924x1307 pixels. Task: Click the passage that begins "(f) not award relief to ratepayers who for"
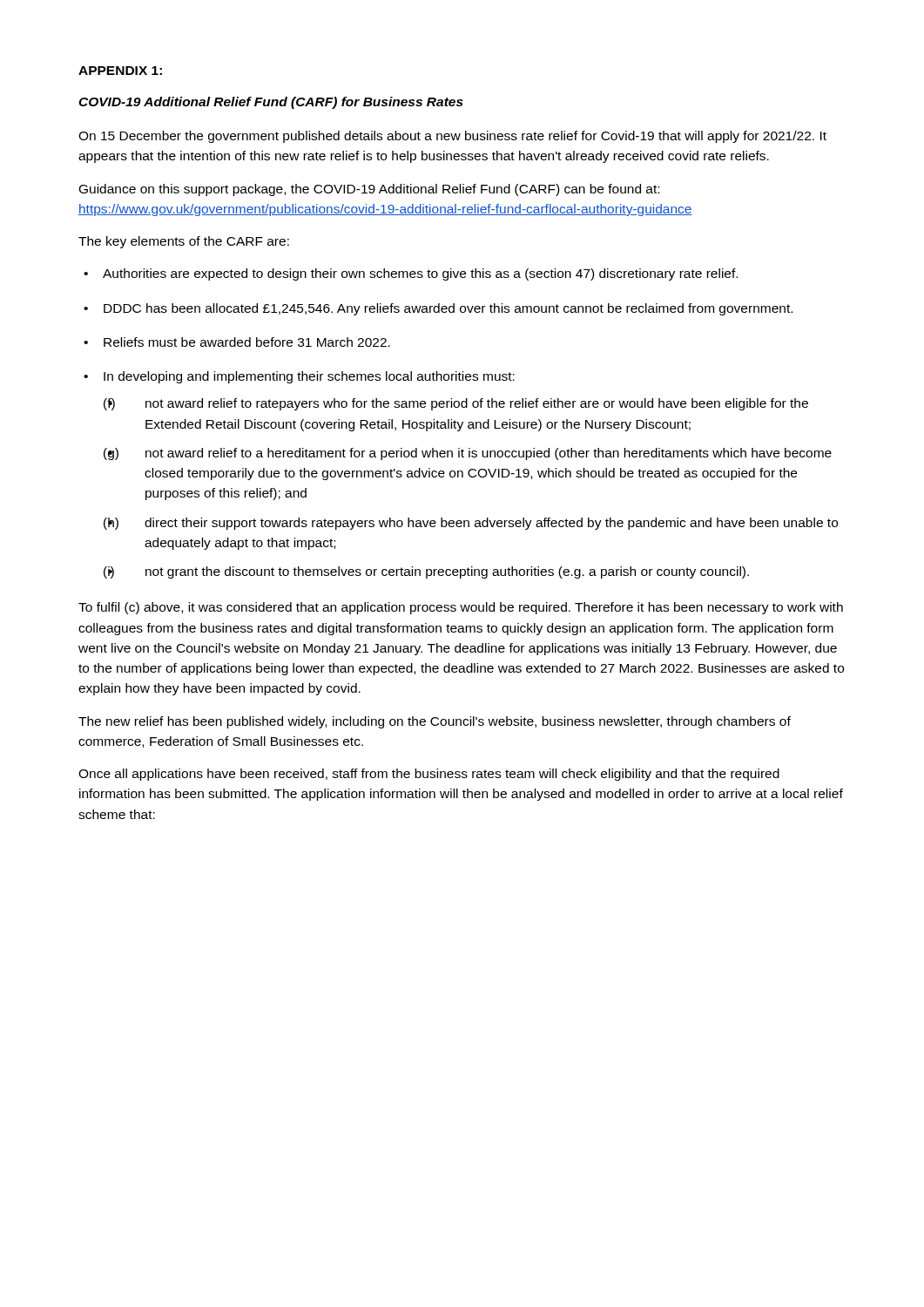(x=474, y=413)
